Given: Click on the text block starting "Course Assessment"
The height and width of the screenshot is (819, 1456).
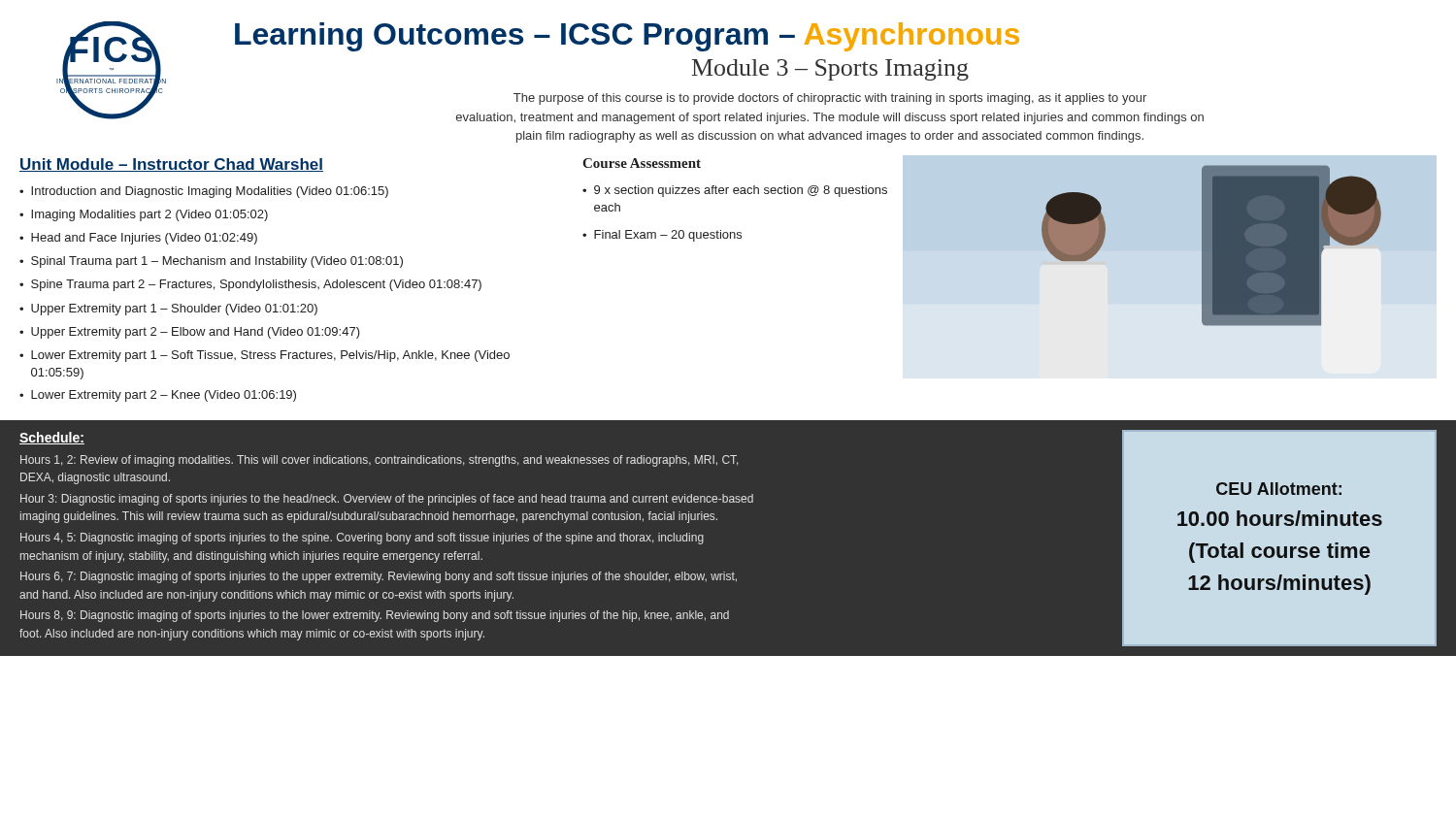Looking at the screenshot, I should [x=642, y=163].
